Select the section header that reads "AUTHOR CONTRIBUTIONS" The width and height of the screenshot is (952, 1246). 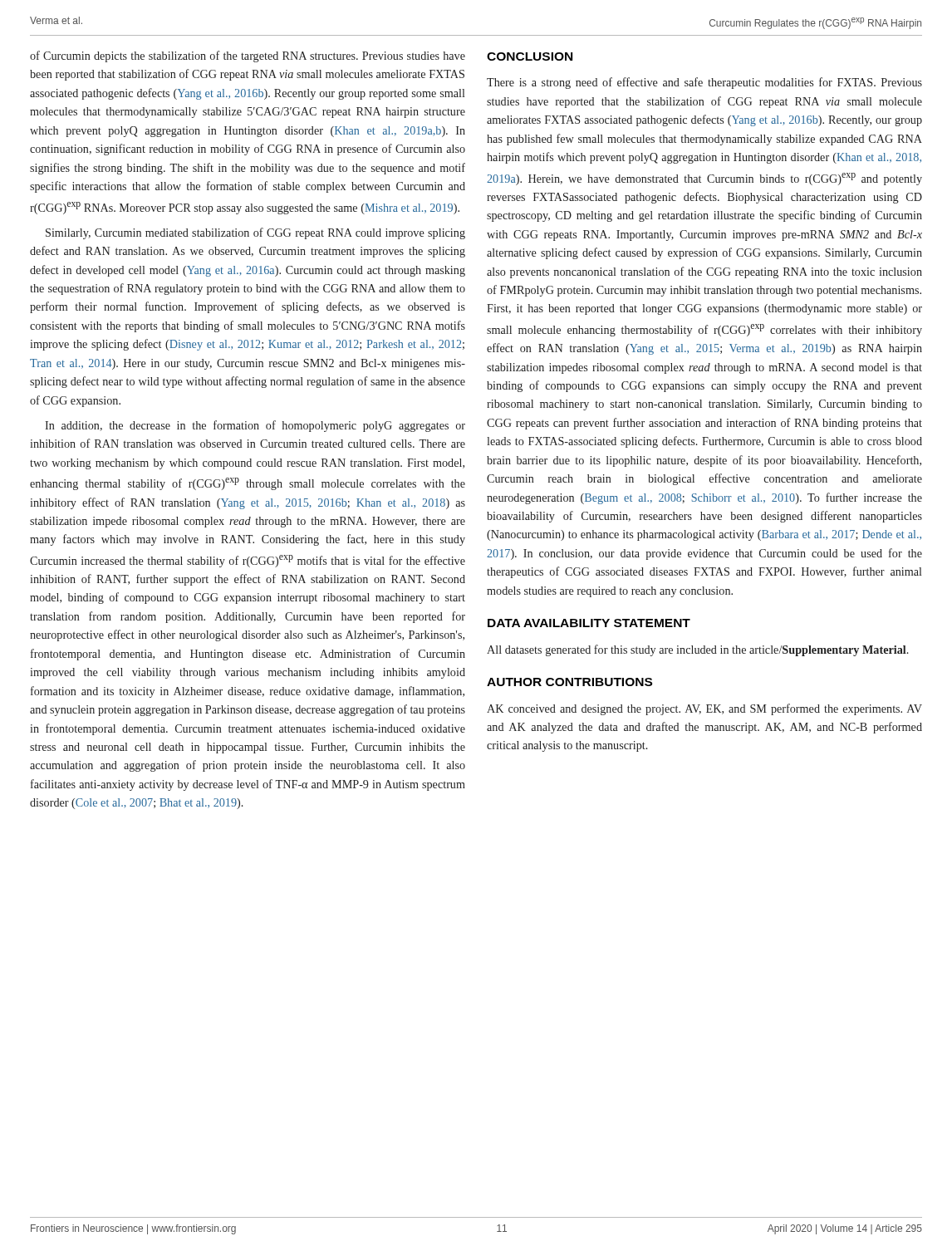[x=570, y=682]
